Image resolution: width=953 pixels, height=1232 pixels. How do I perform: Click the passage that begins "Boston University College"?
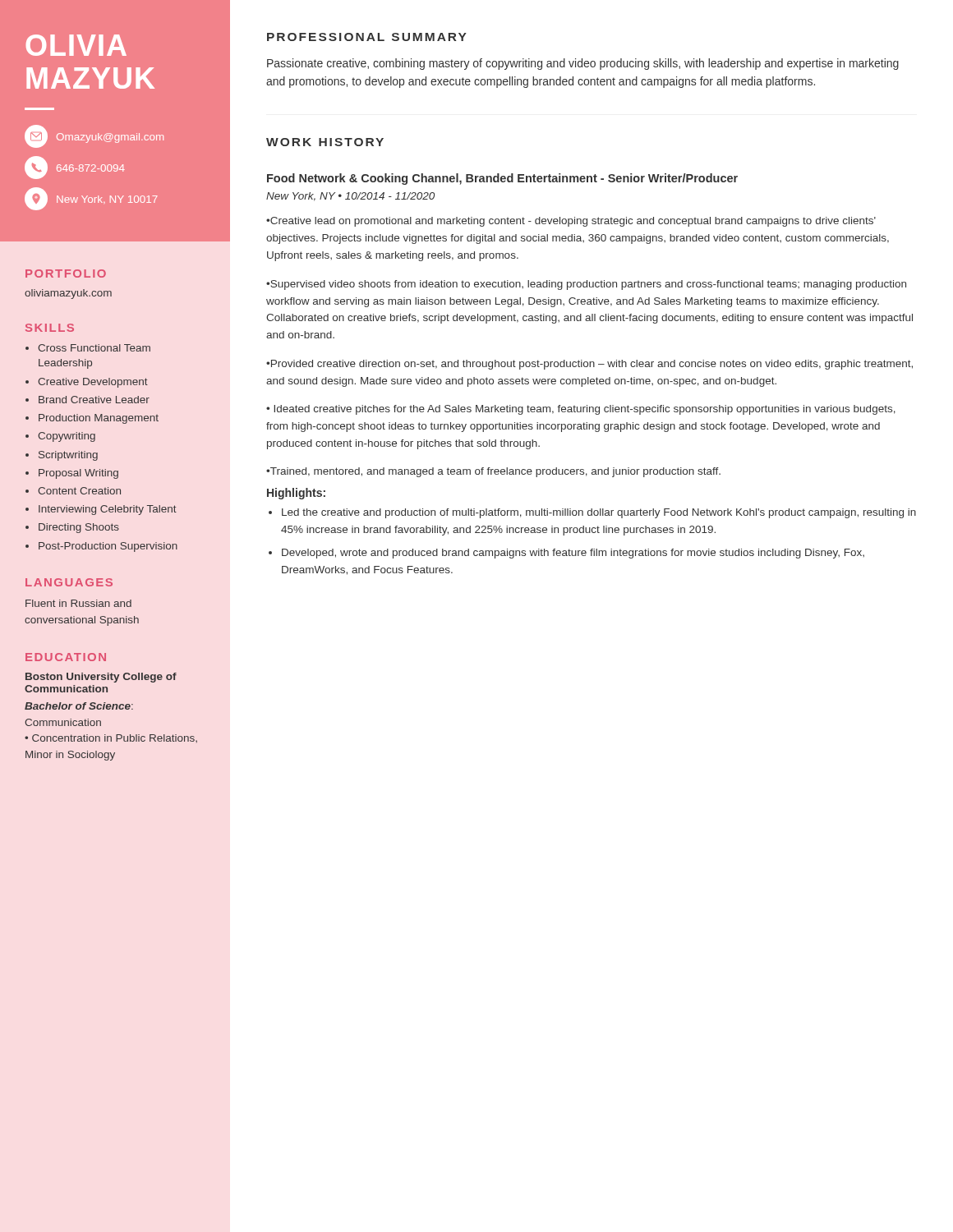pos(100,683)
